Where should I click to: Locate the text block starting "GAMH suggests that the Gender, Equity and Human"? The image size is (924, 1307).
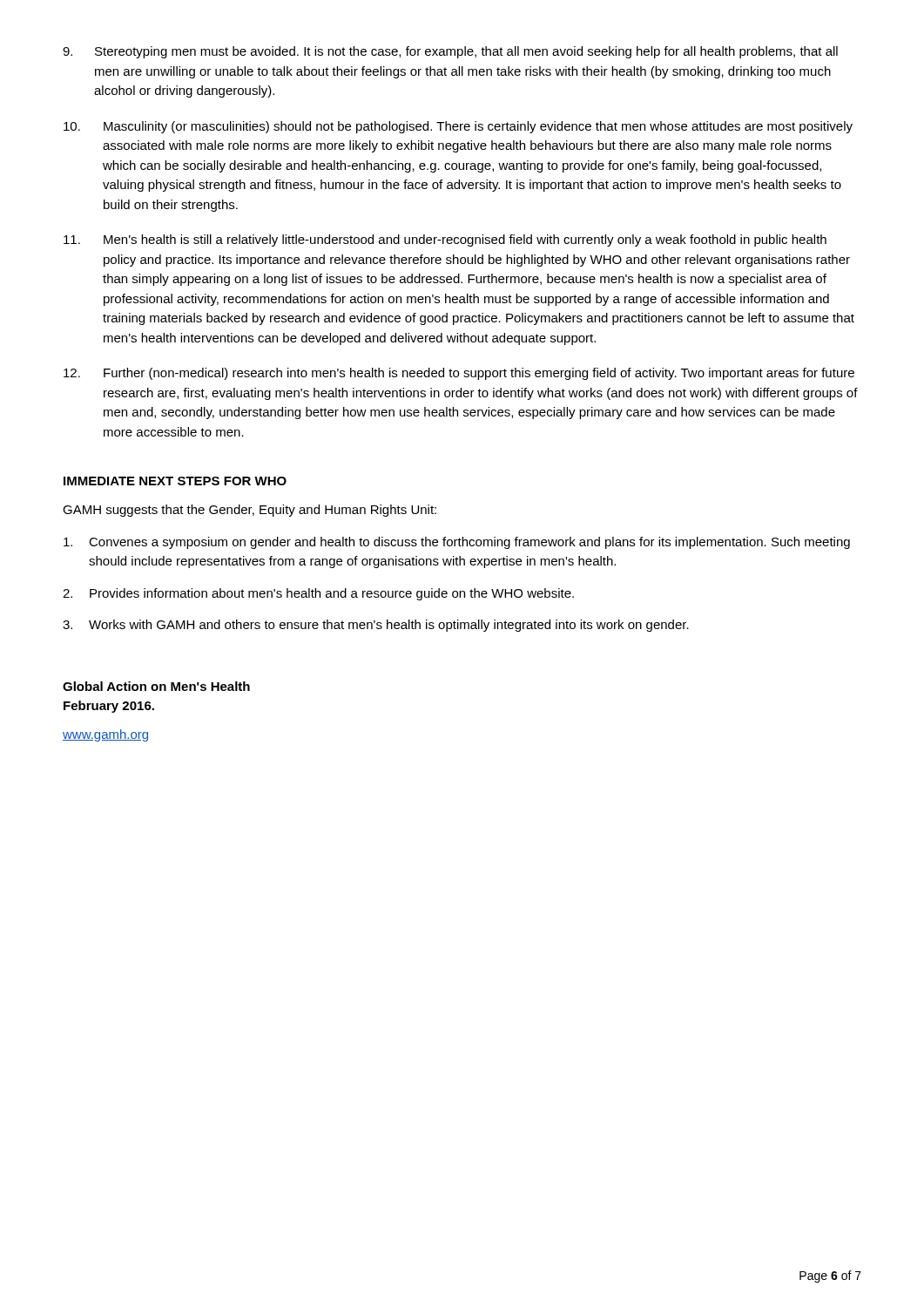tap(250, 509)
